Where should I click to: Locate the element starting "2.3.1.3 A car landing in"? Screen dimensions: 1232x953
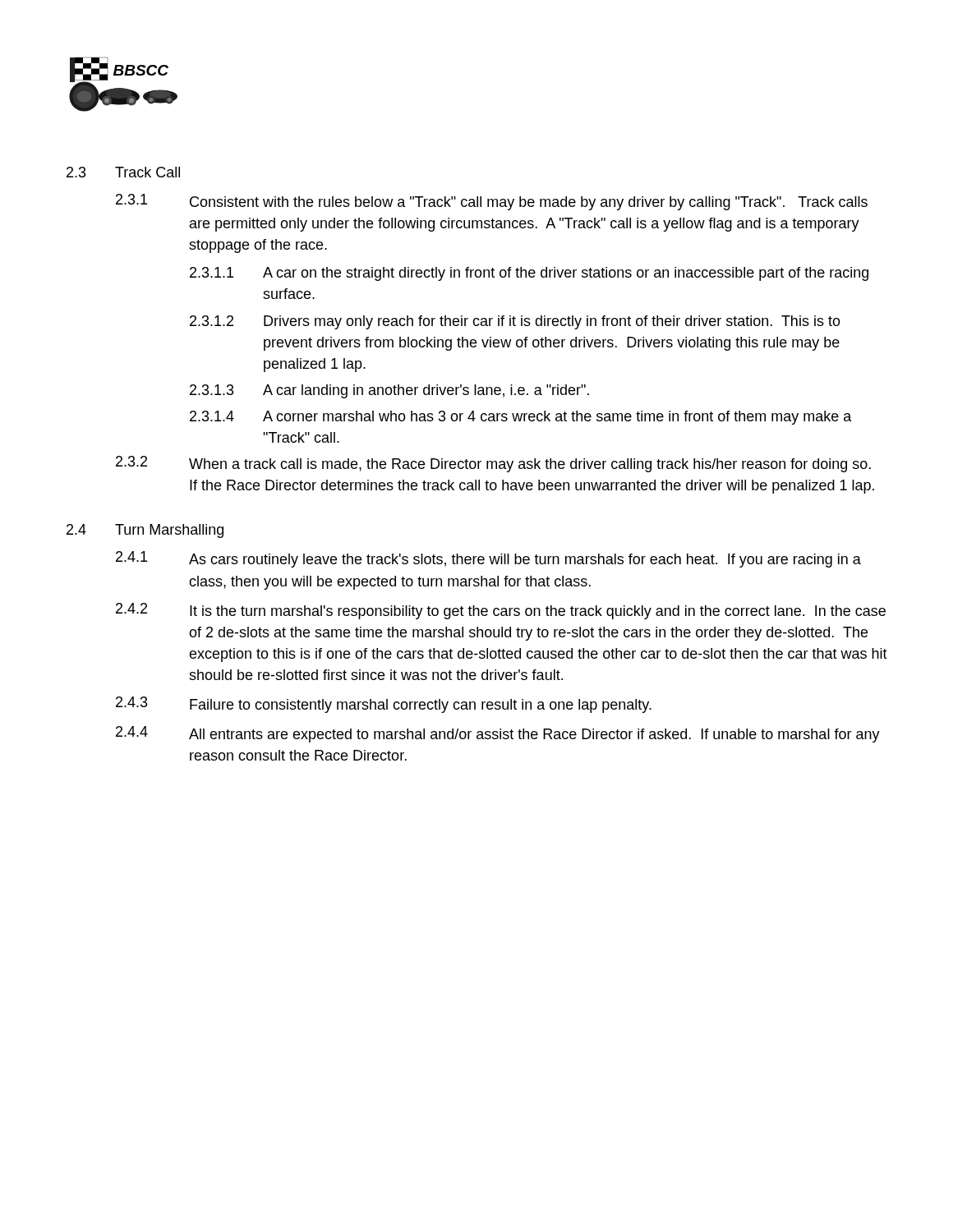[x=538, y=390]
